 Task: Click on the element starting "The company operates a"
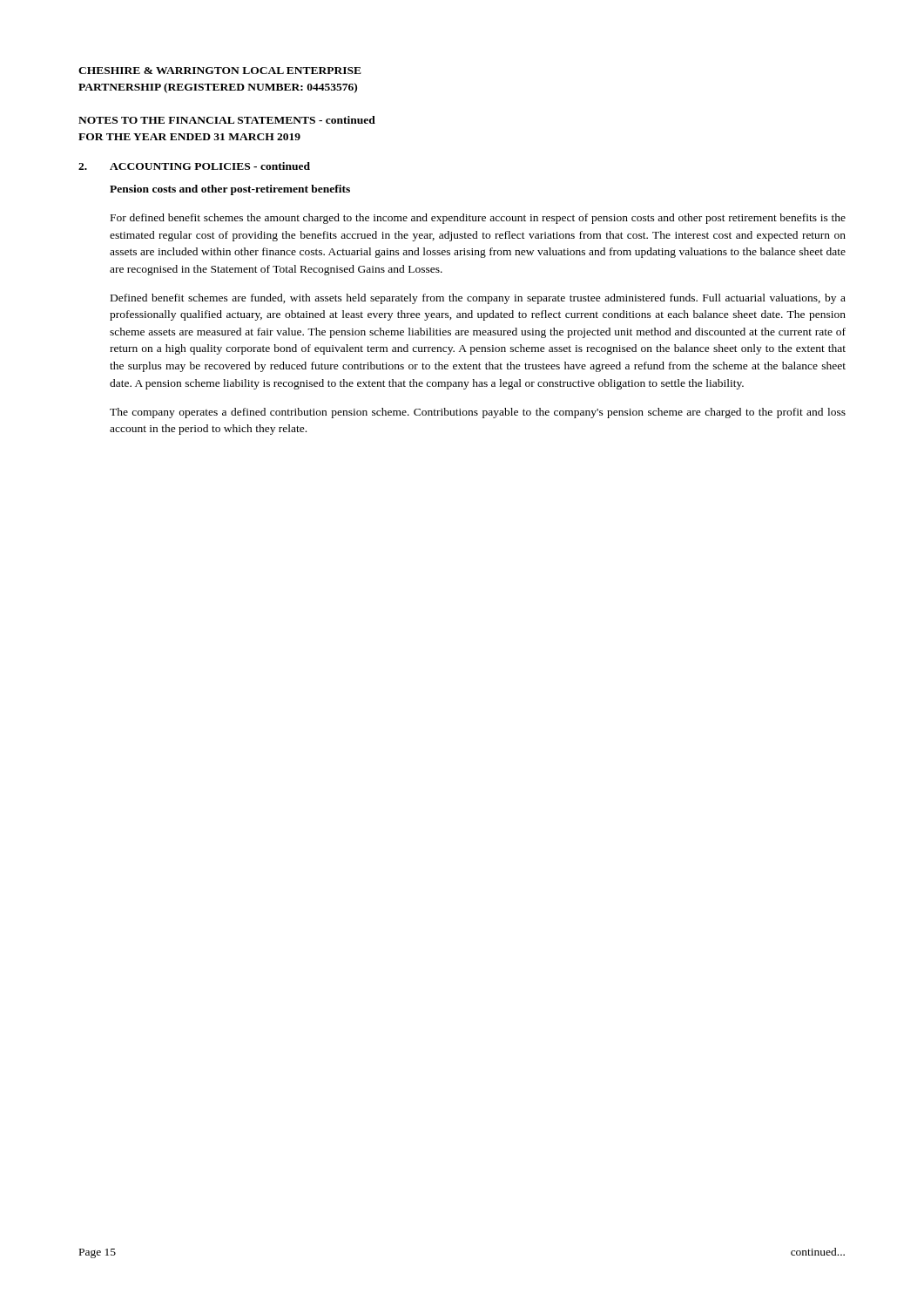[478, 420]
